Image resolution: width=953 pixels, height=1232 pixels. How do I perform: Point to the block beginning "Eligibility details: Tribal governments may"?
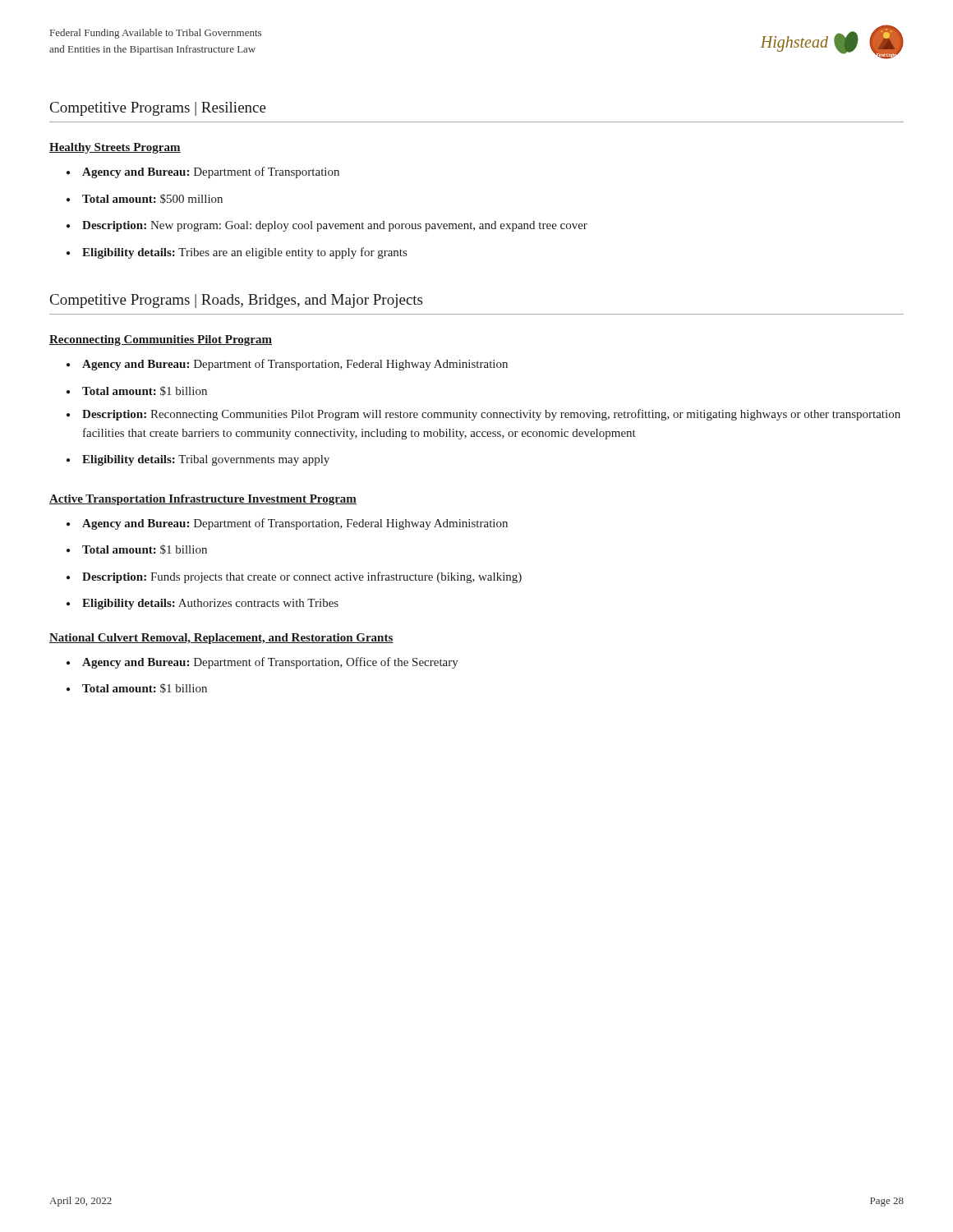206,459
